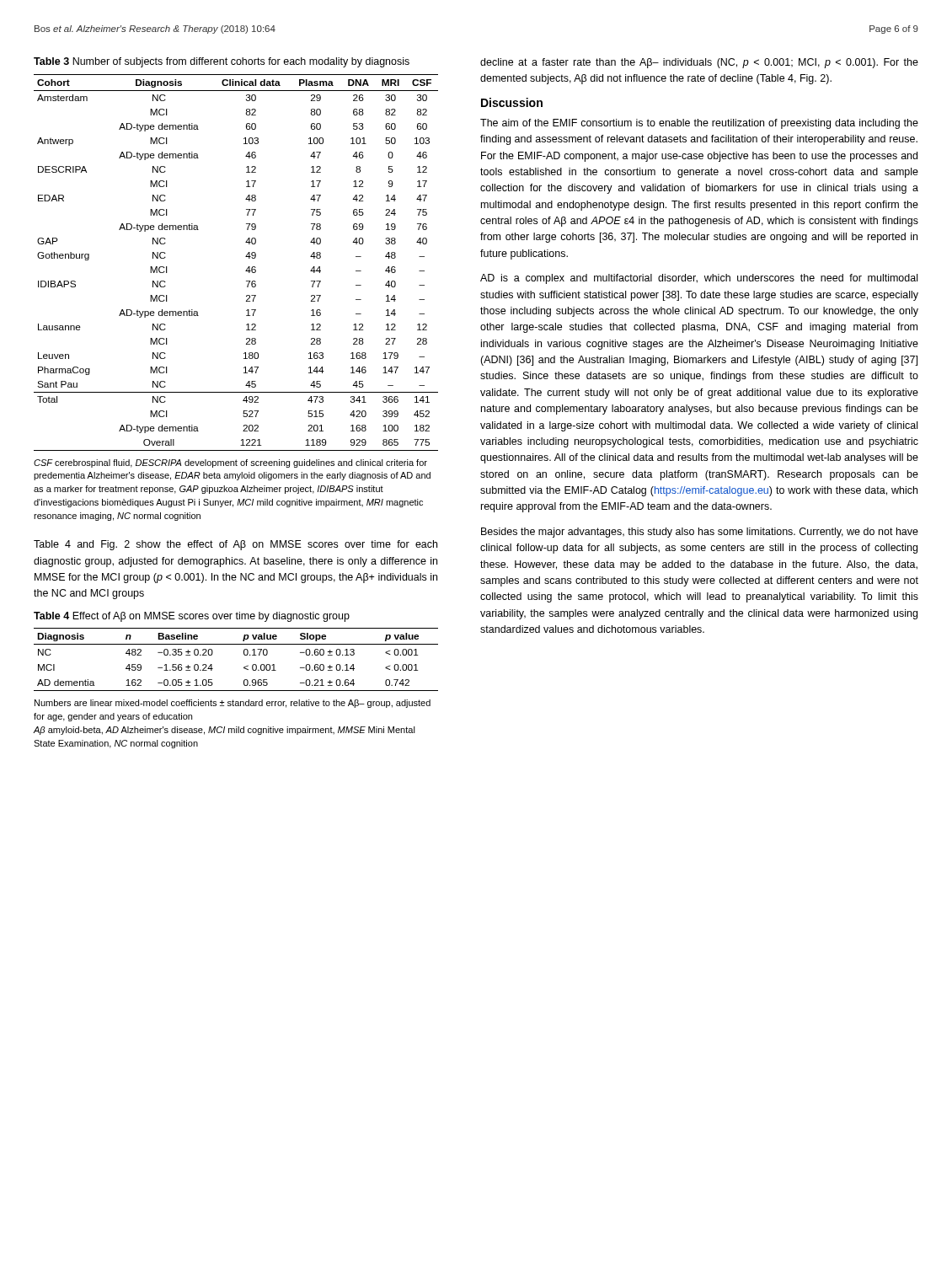The width and height of the screenshot is (952, 1264).
Task: Click the passage that begins "Numbers are linear mixed-model coefficients ± standard error,"
Action: pos(232,723)
